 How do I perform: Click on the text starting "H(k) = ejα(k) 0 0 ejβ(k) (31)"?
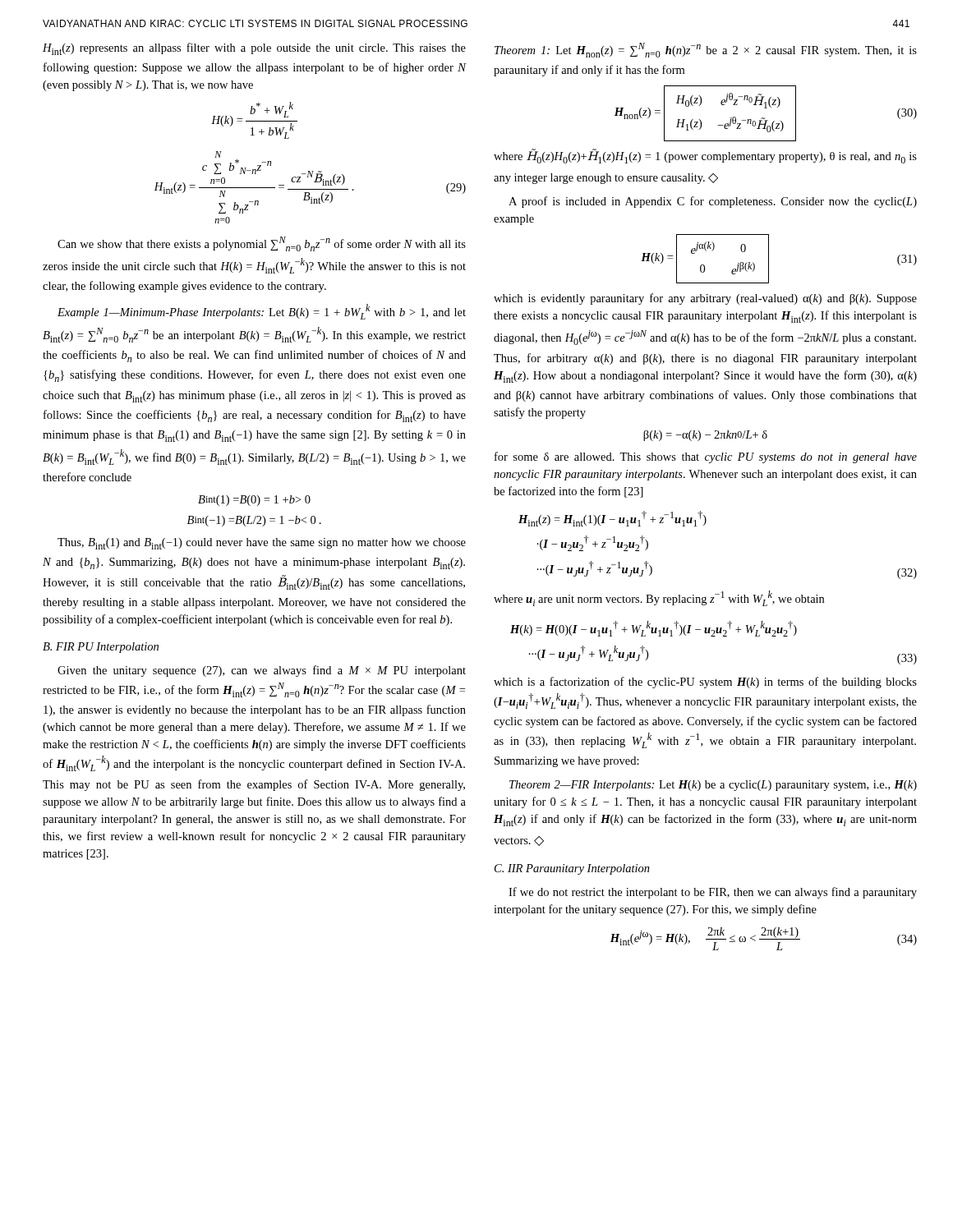coord(705,259)
